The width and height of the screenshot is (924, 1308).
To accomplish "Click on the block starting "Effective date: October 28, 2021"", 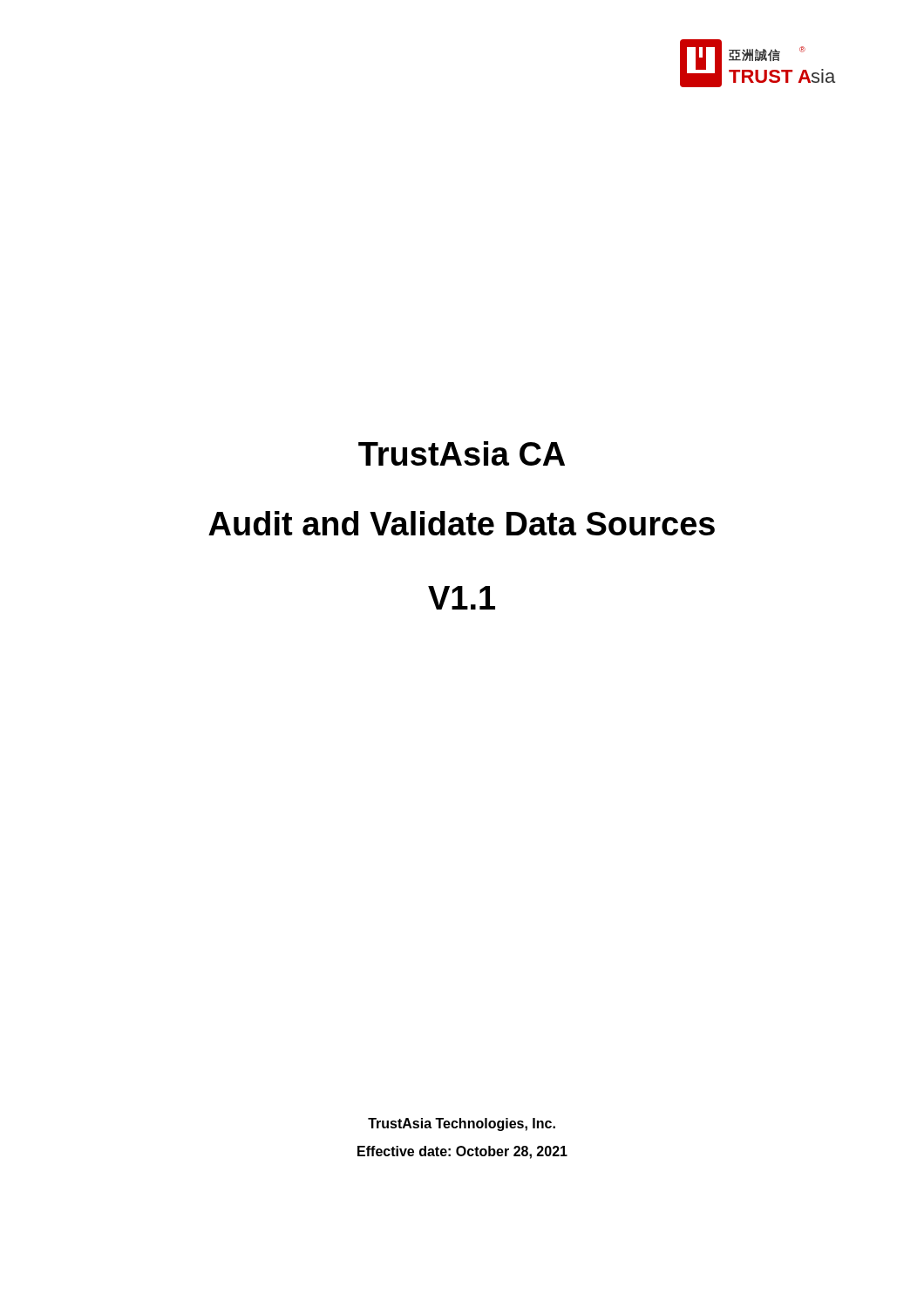I will (462, 1151).
